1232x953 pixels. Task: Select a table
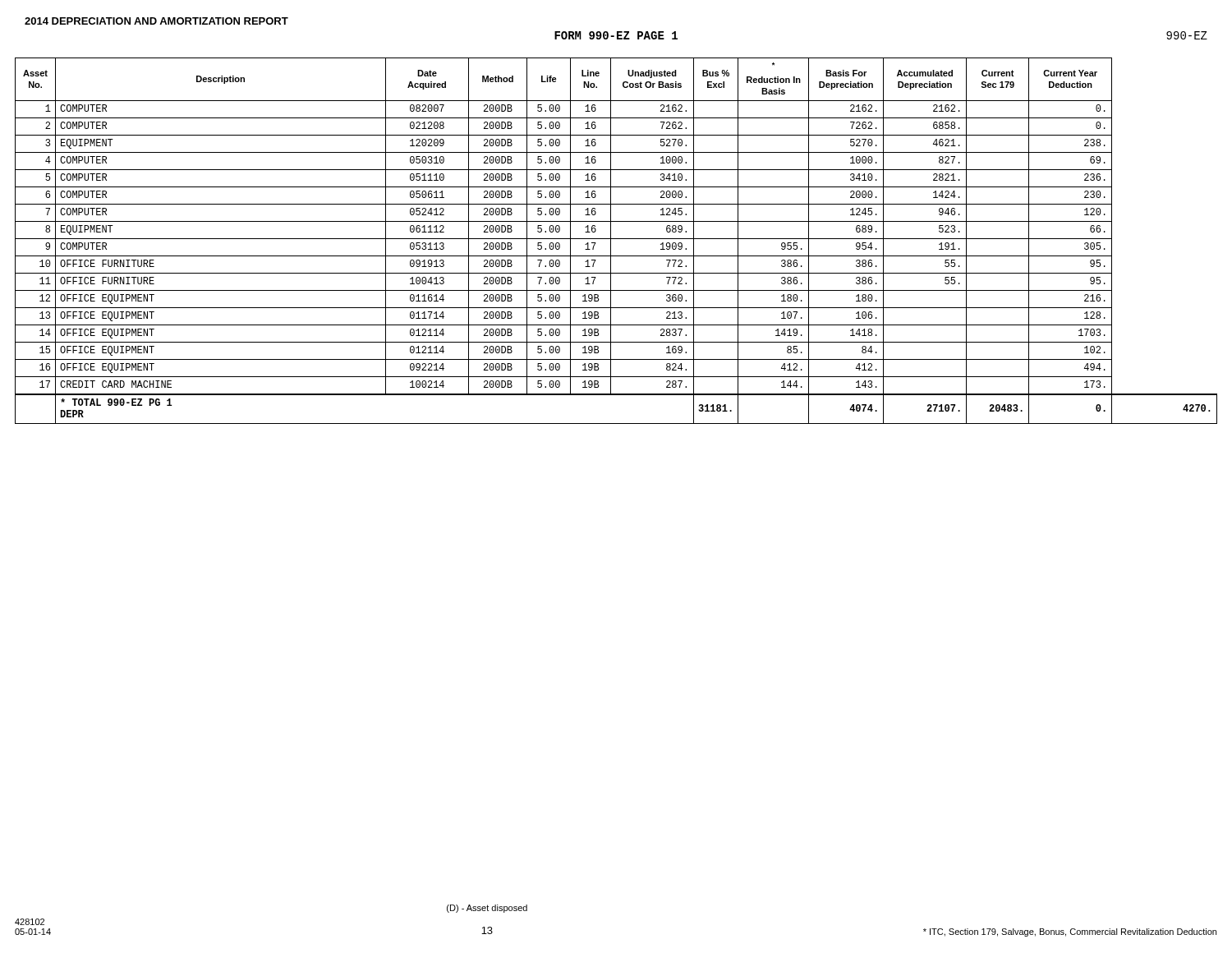coord(616,240)
